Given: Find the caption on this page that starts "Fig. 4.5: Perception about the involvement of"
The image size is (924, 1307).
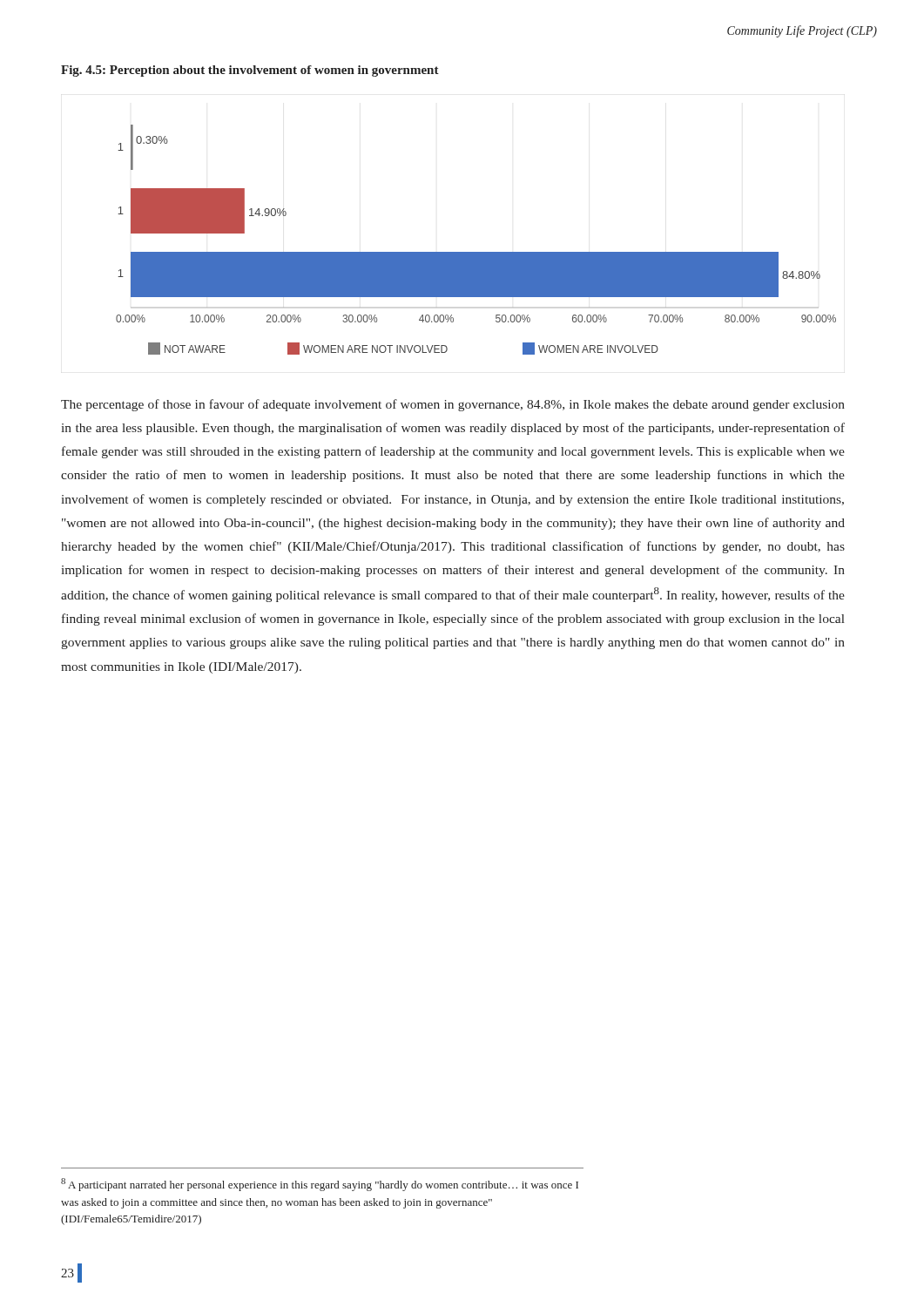Looking at the screenshot, I should coord(250,70).
